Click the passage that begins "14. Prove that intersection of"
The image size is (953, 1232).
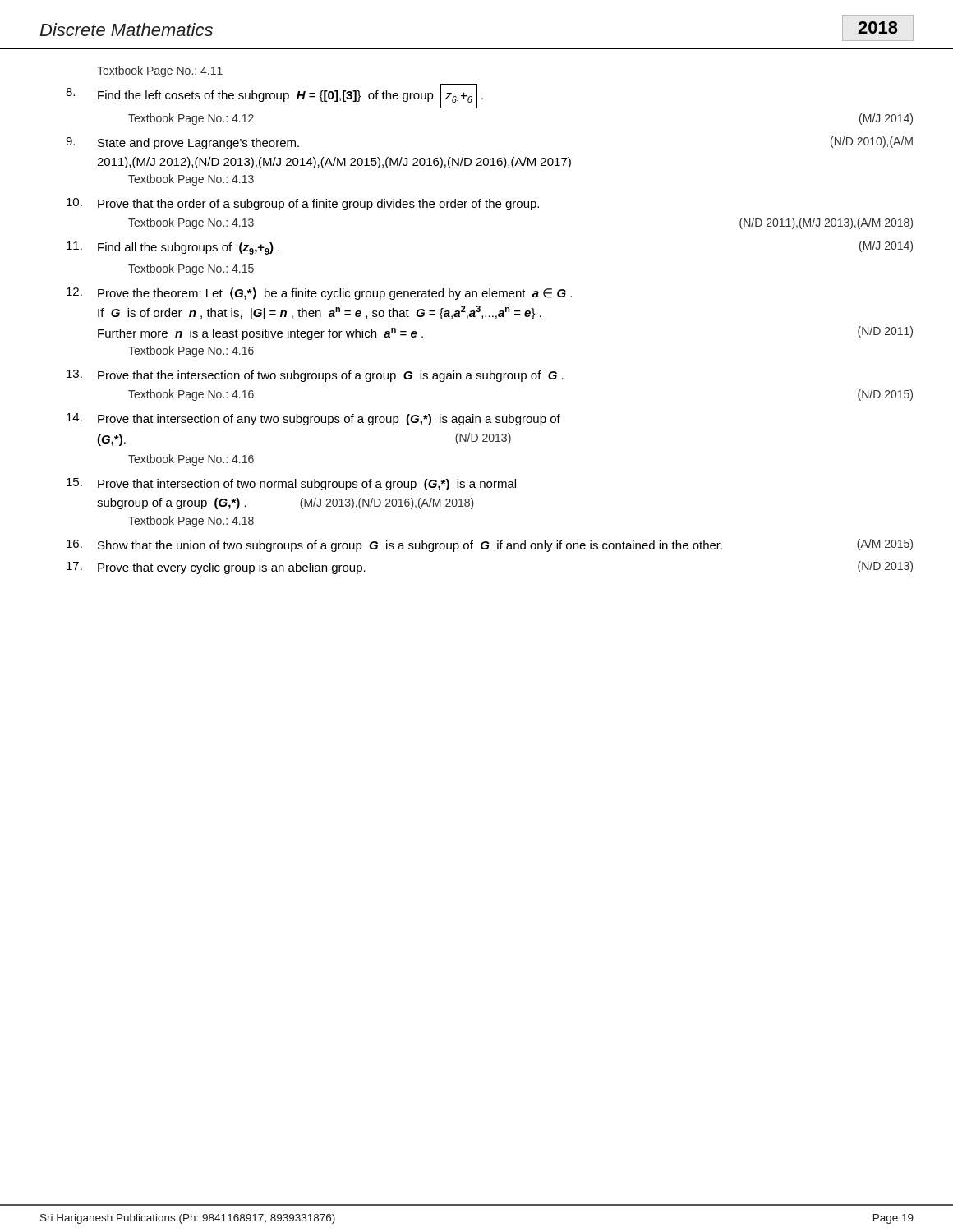coord(490,419)
